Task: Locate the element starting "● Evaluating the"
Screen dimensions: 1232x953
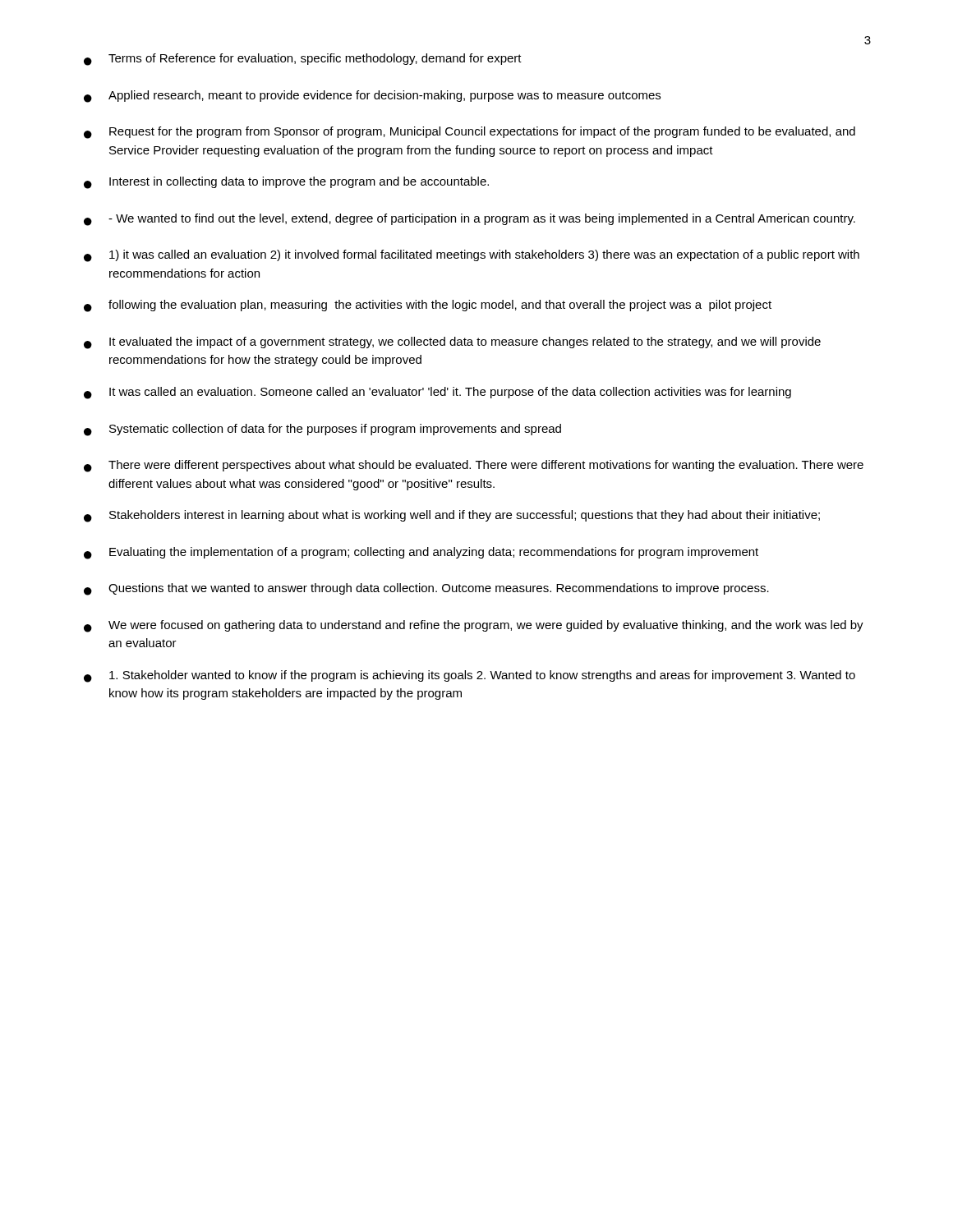Action: [476, 554]
